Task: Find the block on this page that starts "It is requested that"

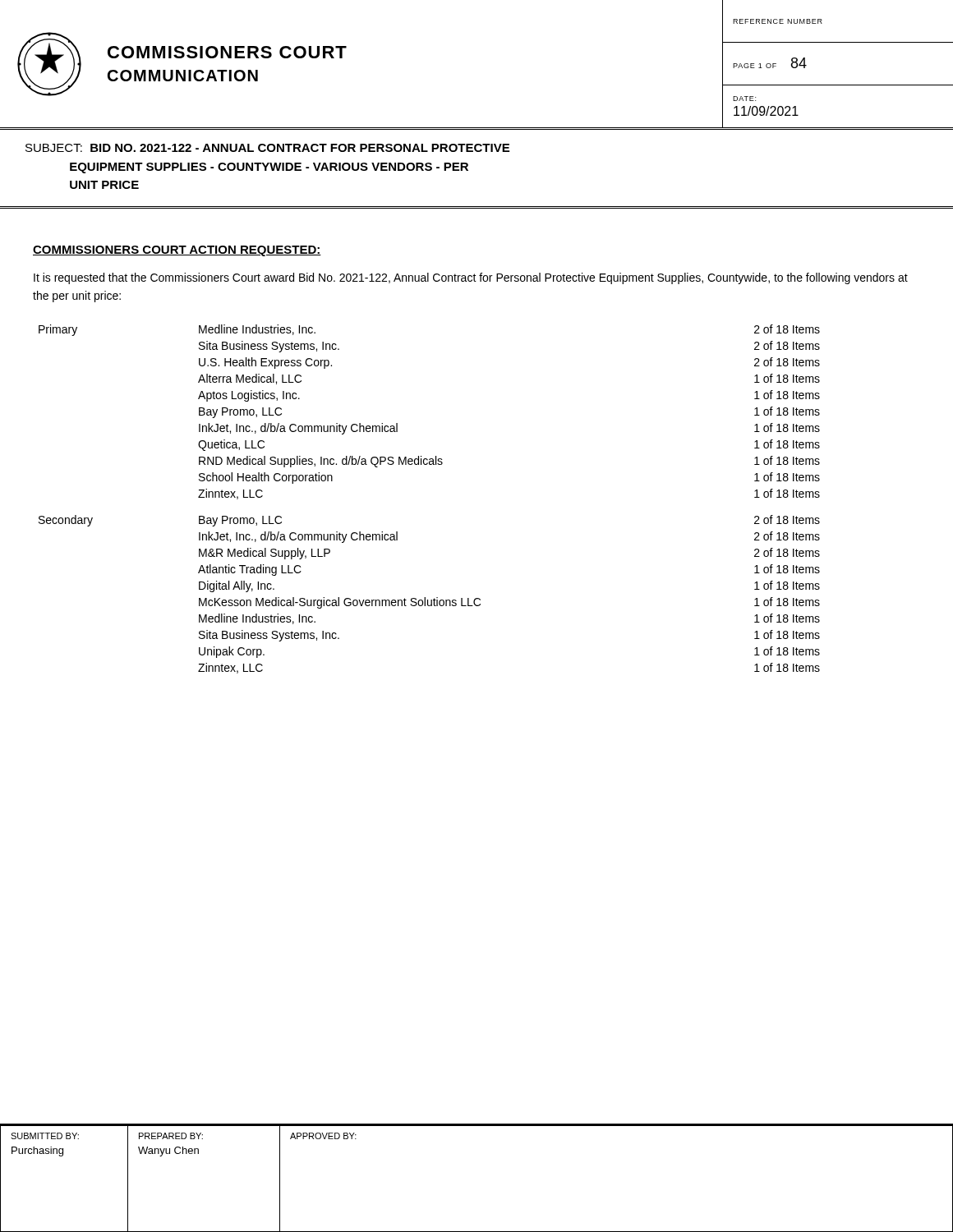Action: tap(470, 287)
